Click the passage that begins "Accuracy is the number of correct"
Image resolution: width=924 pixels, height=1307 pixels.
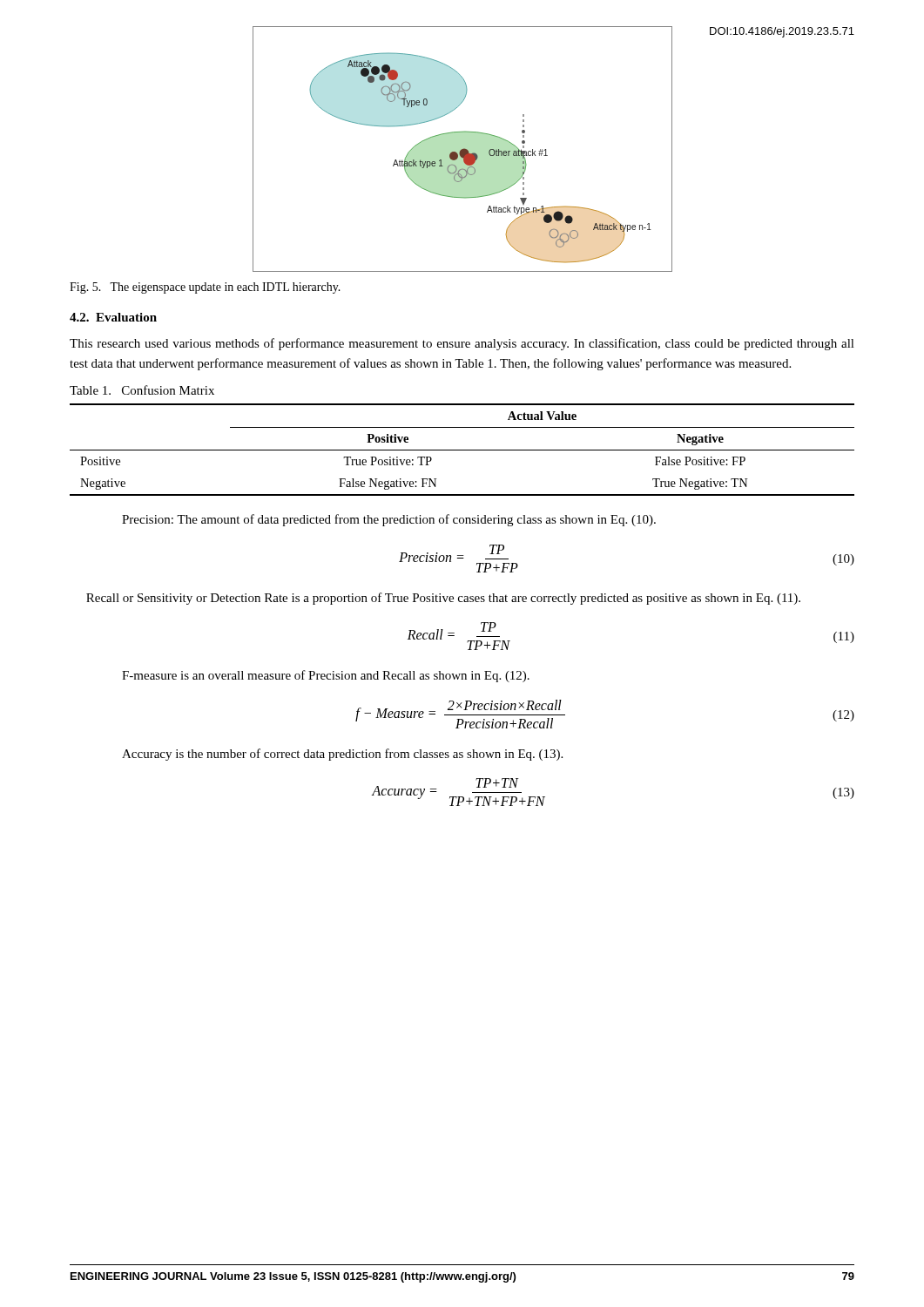(x=343, y=753)
